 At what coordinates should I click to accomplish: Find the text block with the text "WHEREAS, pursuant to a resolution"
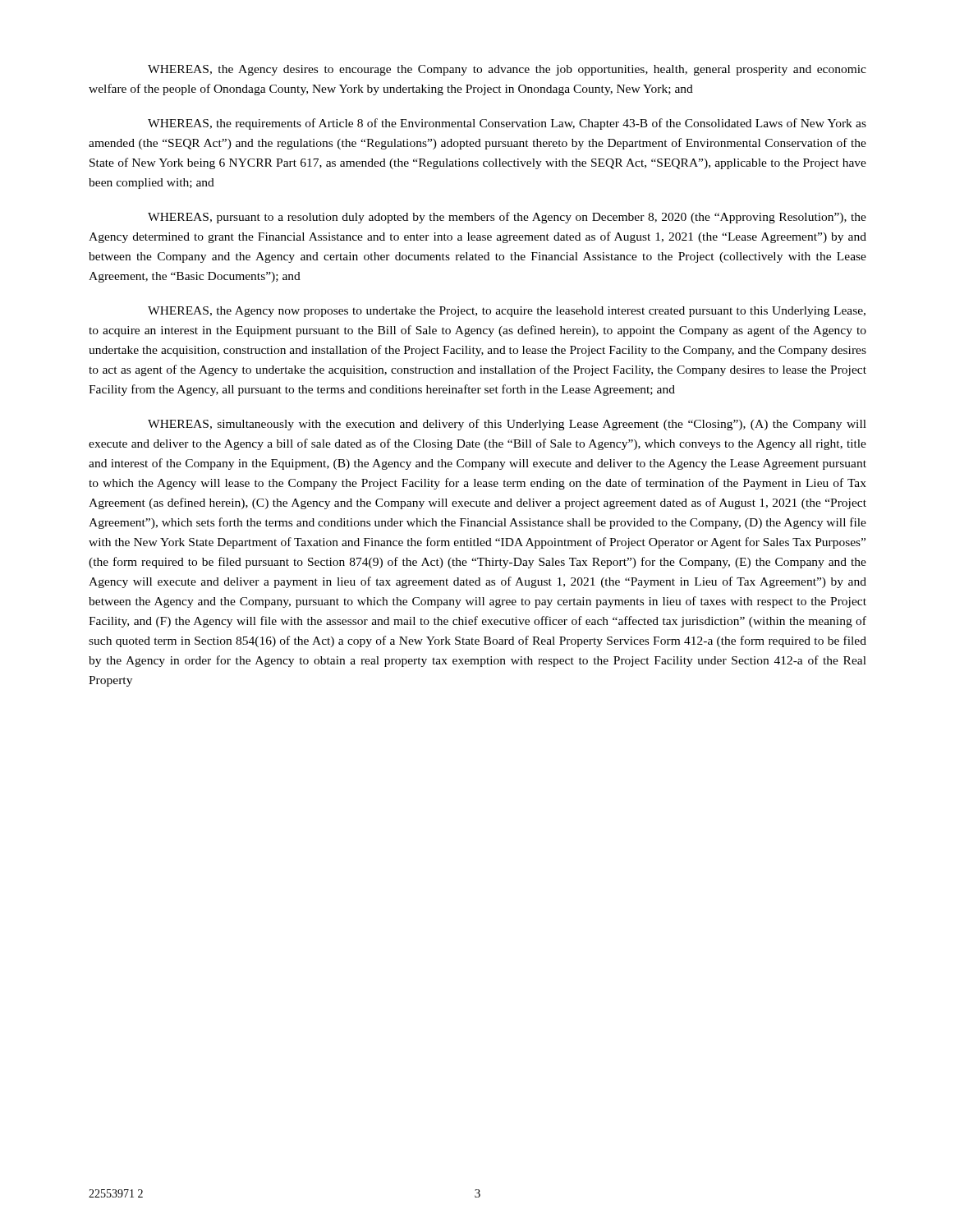pos(478,246)
